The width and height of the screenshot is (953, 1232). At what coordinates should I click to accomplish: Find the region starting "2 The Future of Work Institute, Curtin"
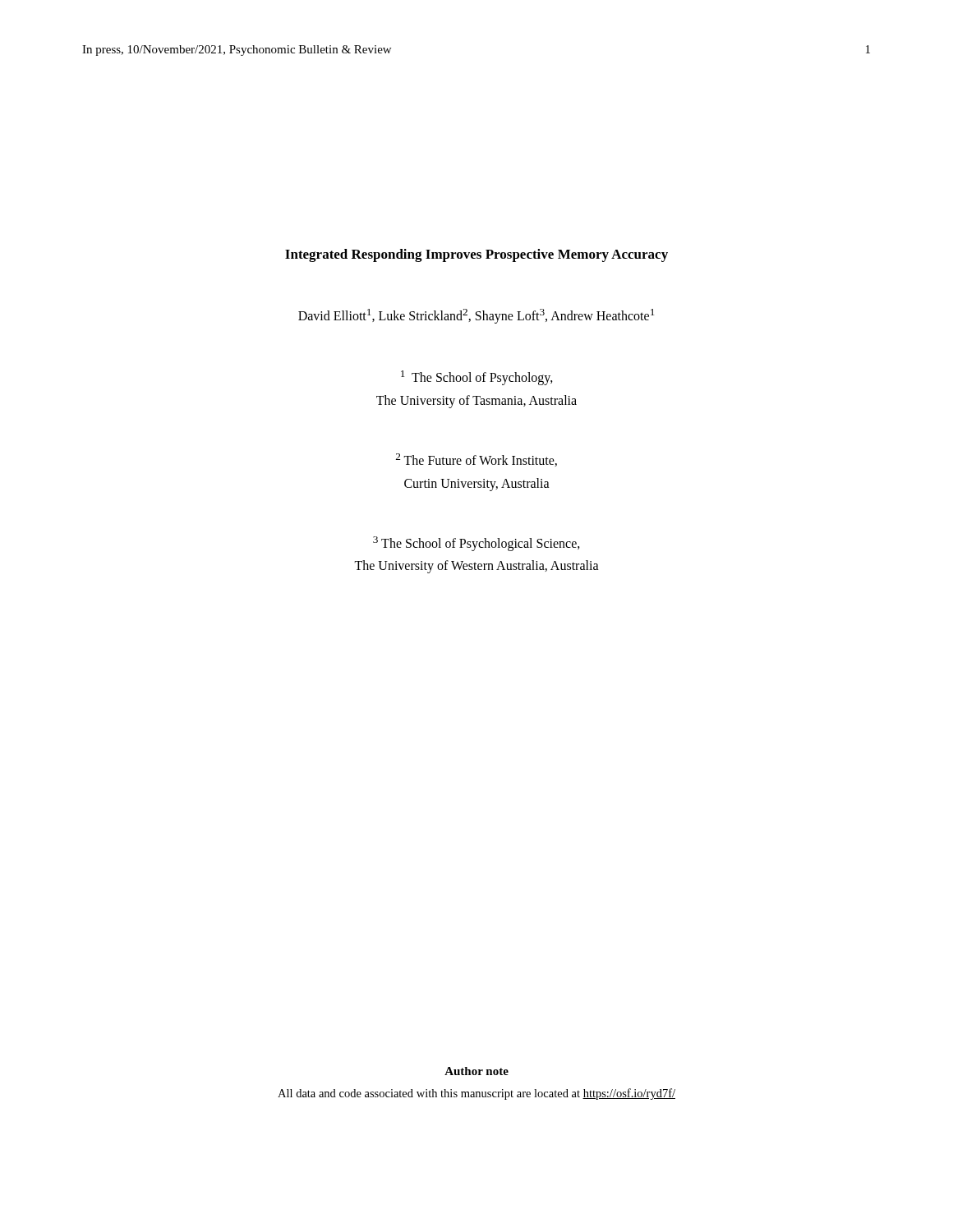click(x=476, y=470)
